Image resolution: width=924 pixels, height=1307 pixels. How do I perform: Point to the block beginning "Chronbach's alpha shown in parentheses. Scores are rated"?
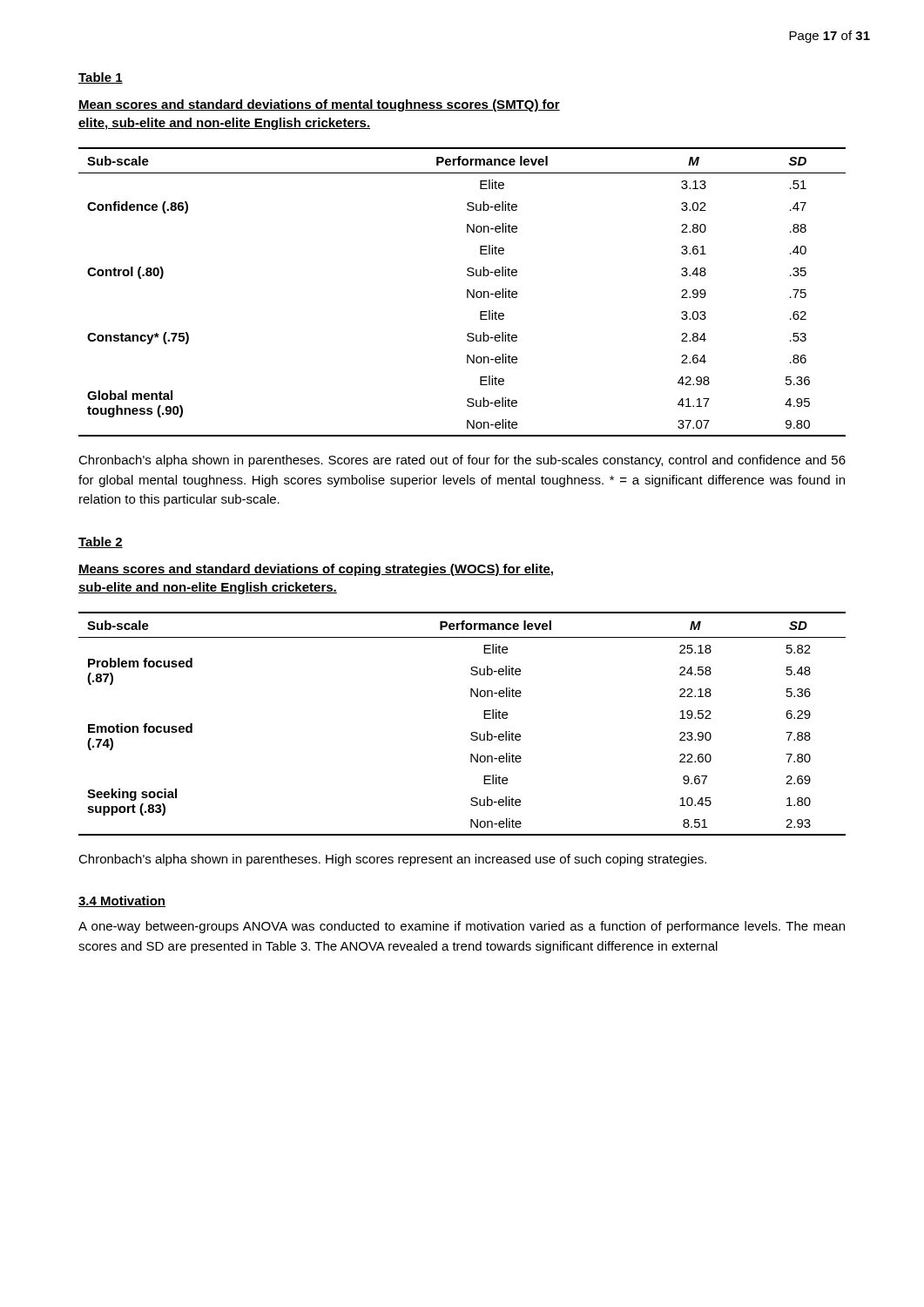(x=462, y=479)
